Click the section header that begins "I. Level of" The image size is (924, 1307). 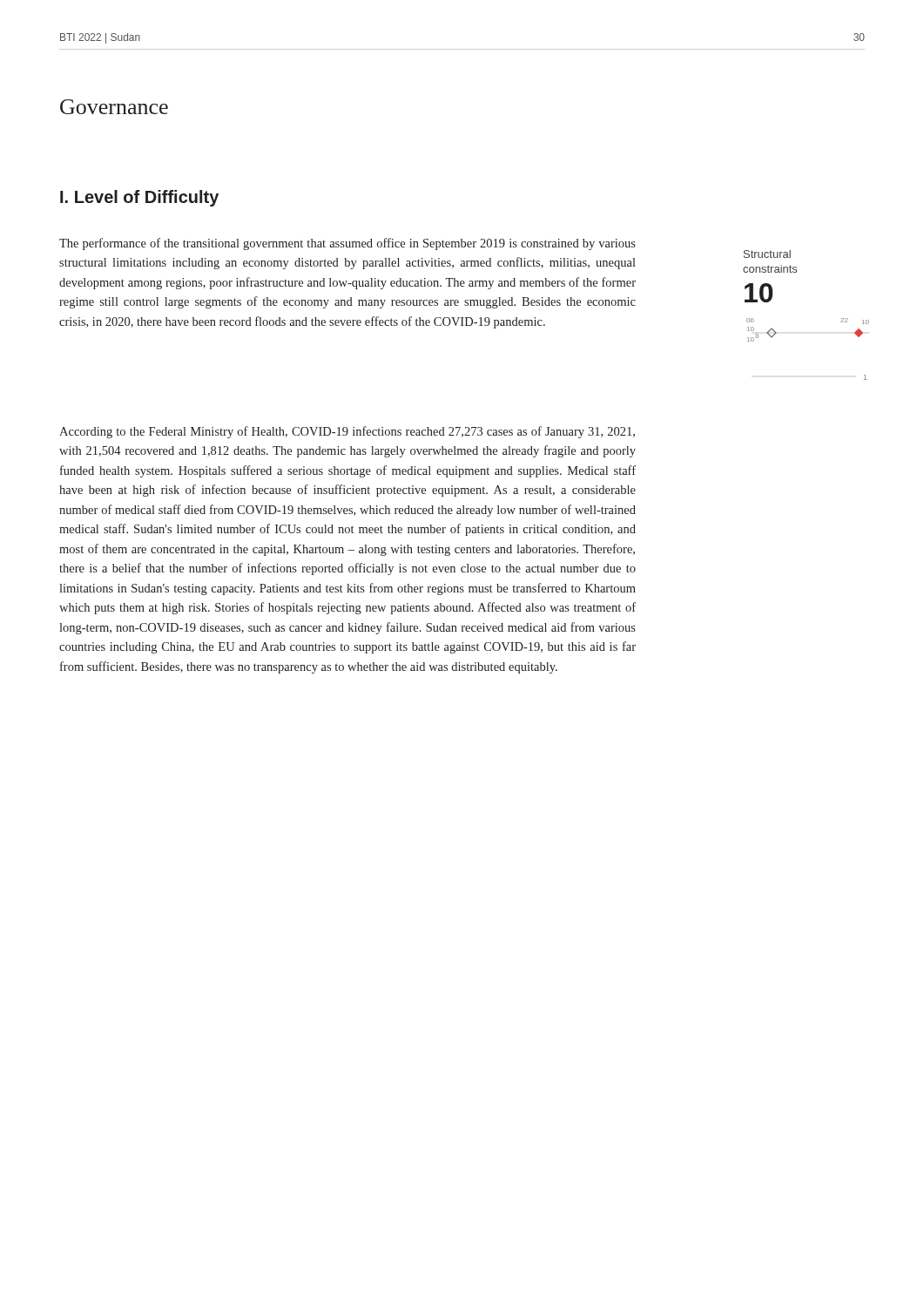coord(139,197)
